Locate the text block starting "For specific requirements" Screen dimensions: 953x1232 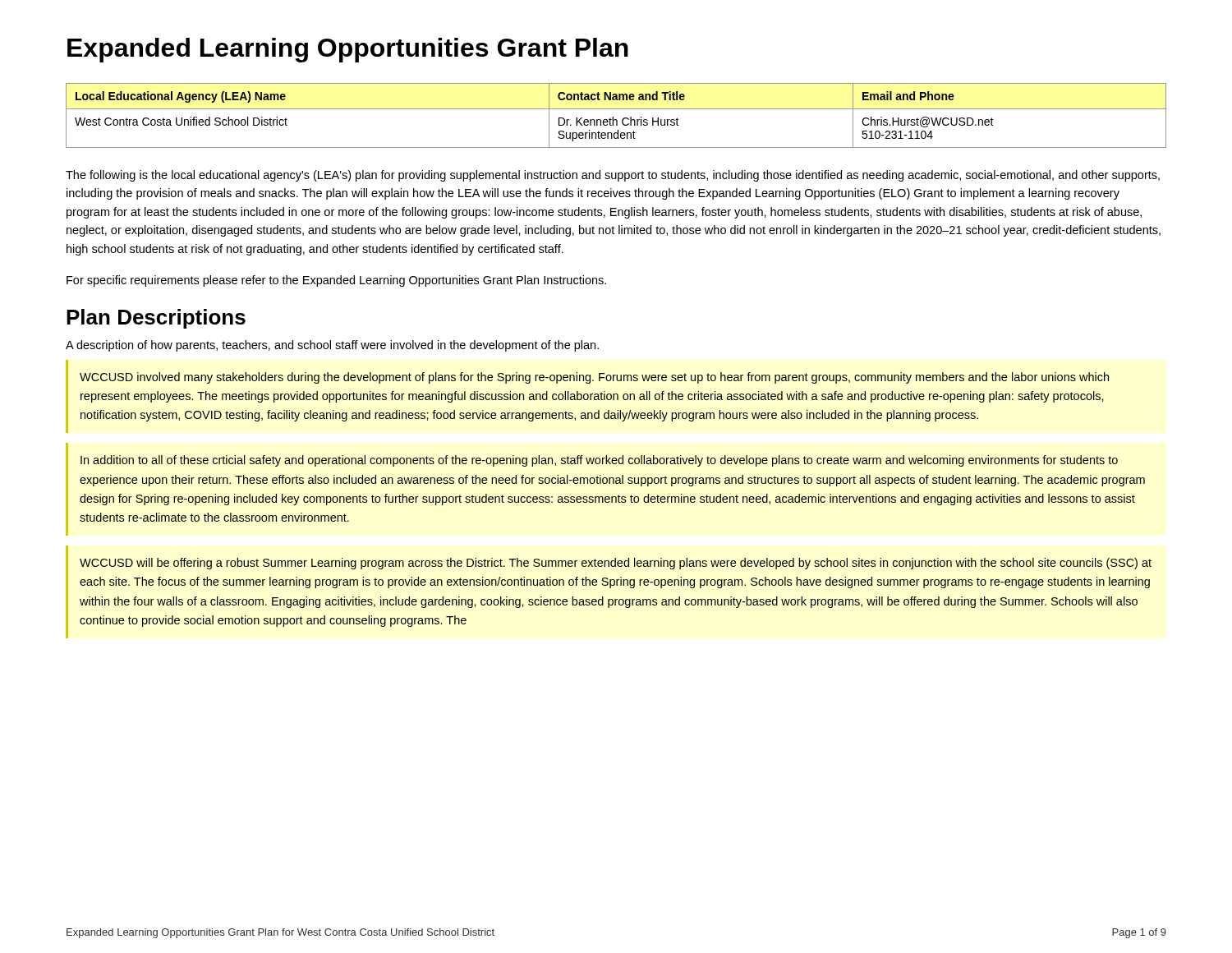pyautogui.click(x=336, y=280)
